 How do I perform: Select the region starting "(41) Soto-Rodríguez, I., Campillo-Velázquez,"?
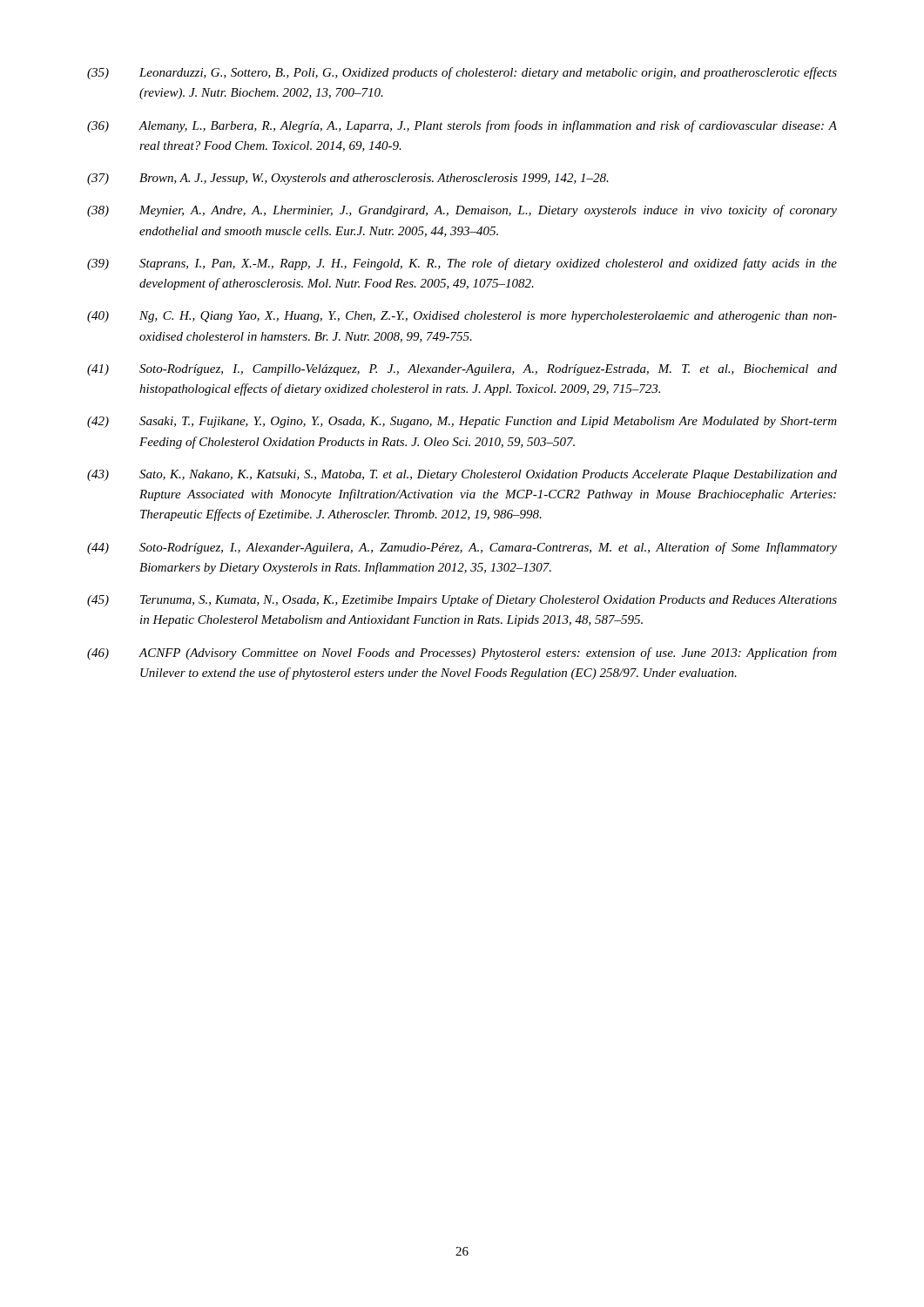(x=462, y=379)
